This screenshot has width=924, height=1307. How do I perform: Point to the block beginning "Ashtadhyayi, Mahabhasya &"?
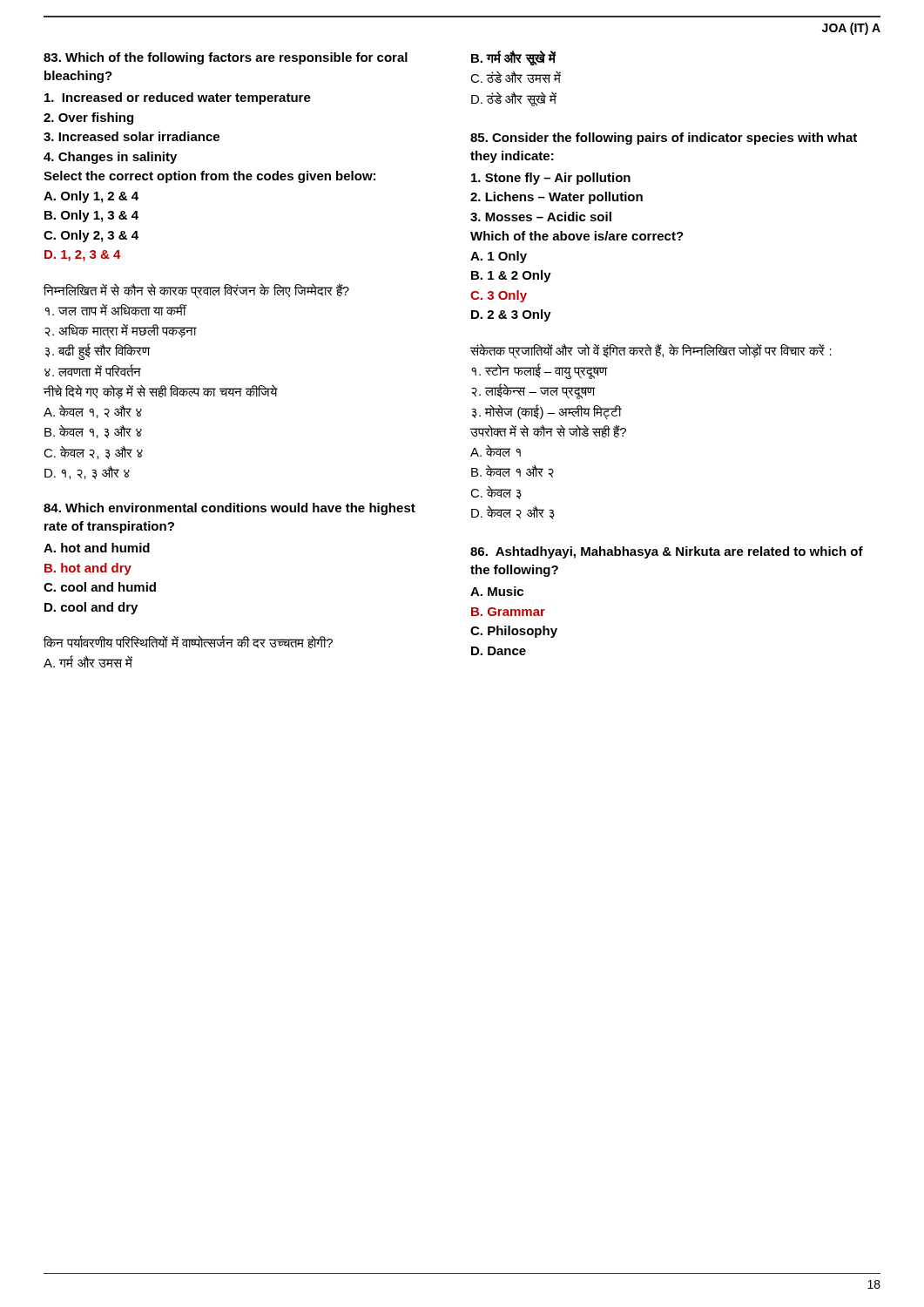(667, 552)
